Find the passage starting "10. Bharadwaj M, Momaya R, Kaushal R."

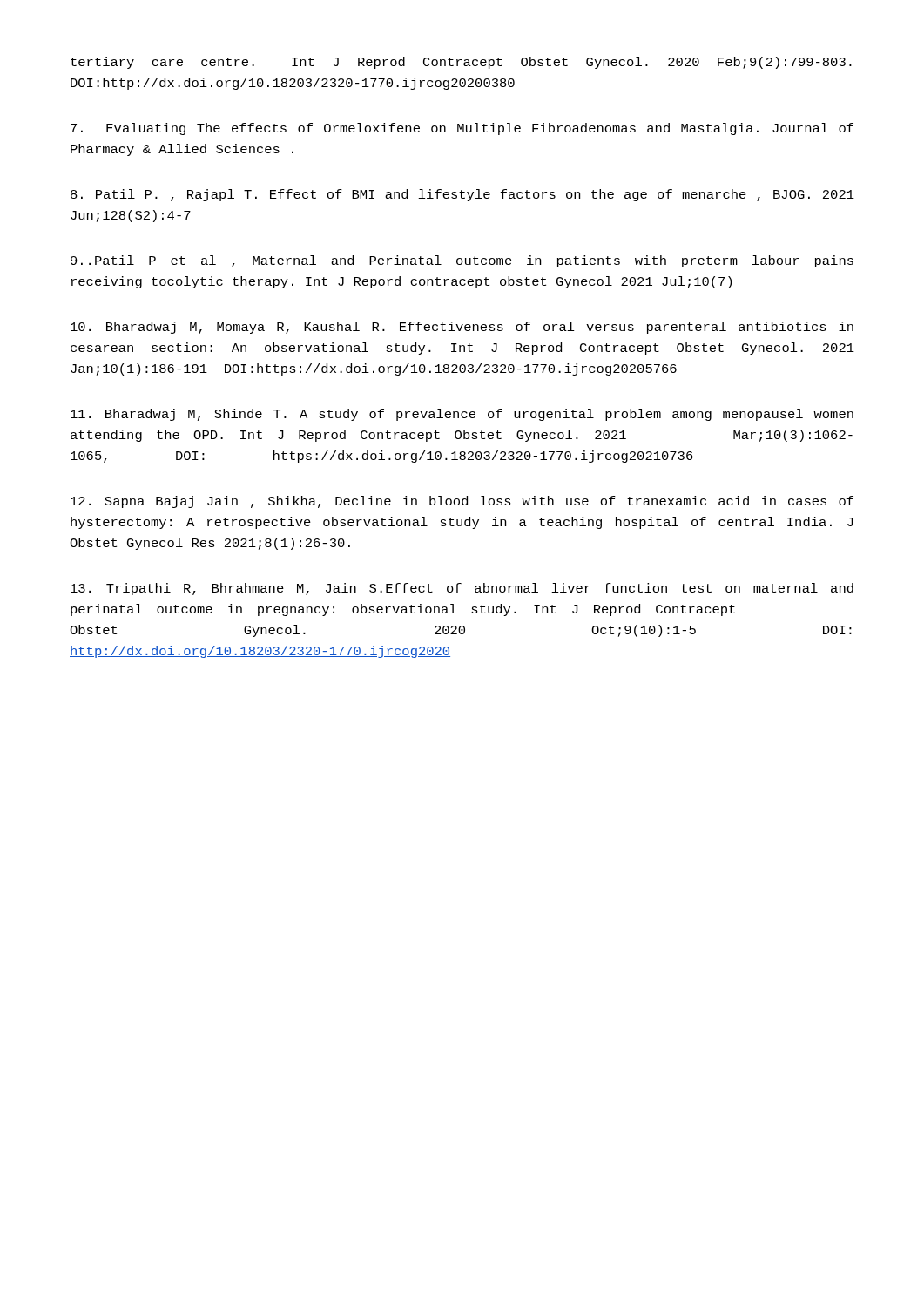click(462, 349)
